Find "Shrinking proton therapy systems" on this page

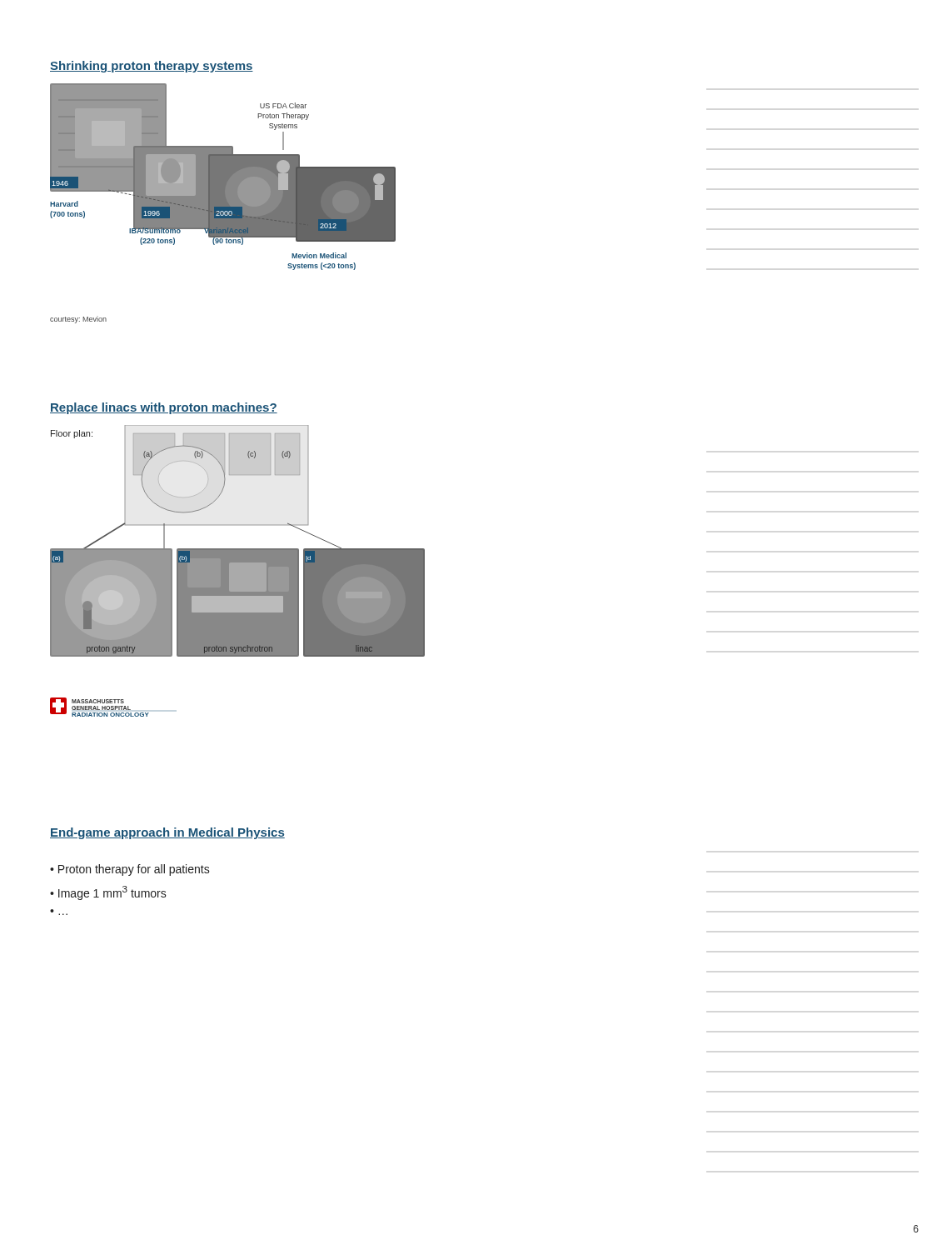[151, 65]
